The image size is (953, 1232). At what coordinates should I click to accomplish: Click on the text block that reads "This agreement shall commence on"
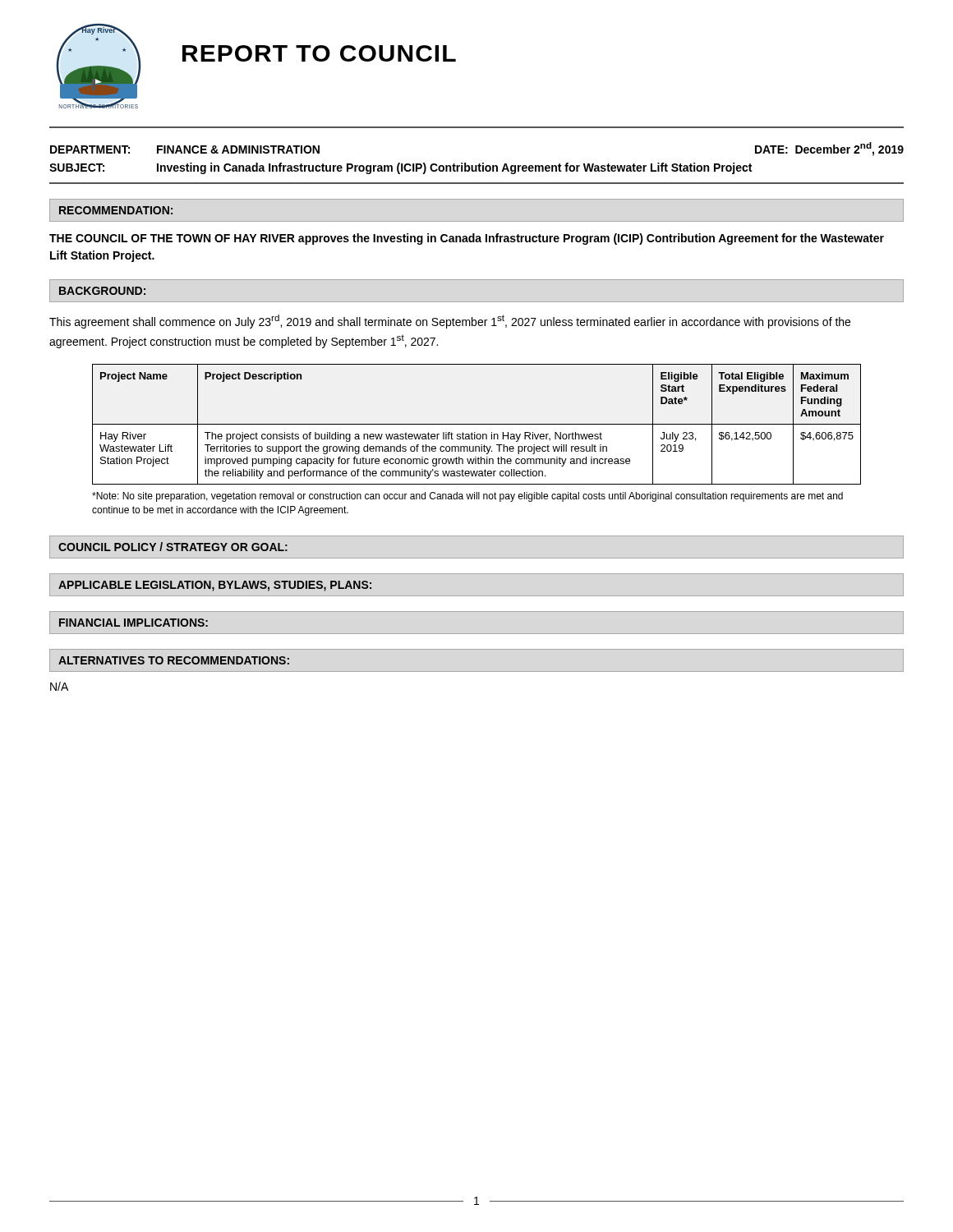click(x=450, y=330)
